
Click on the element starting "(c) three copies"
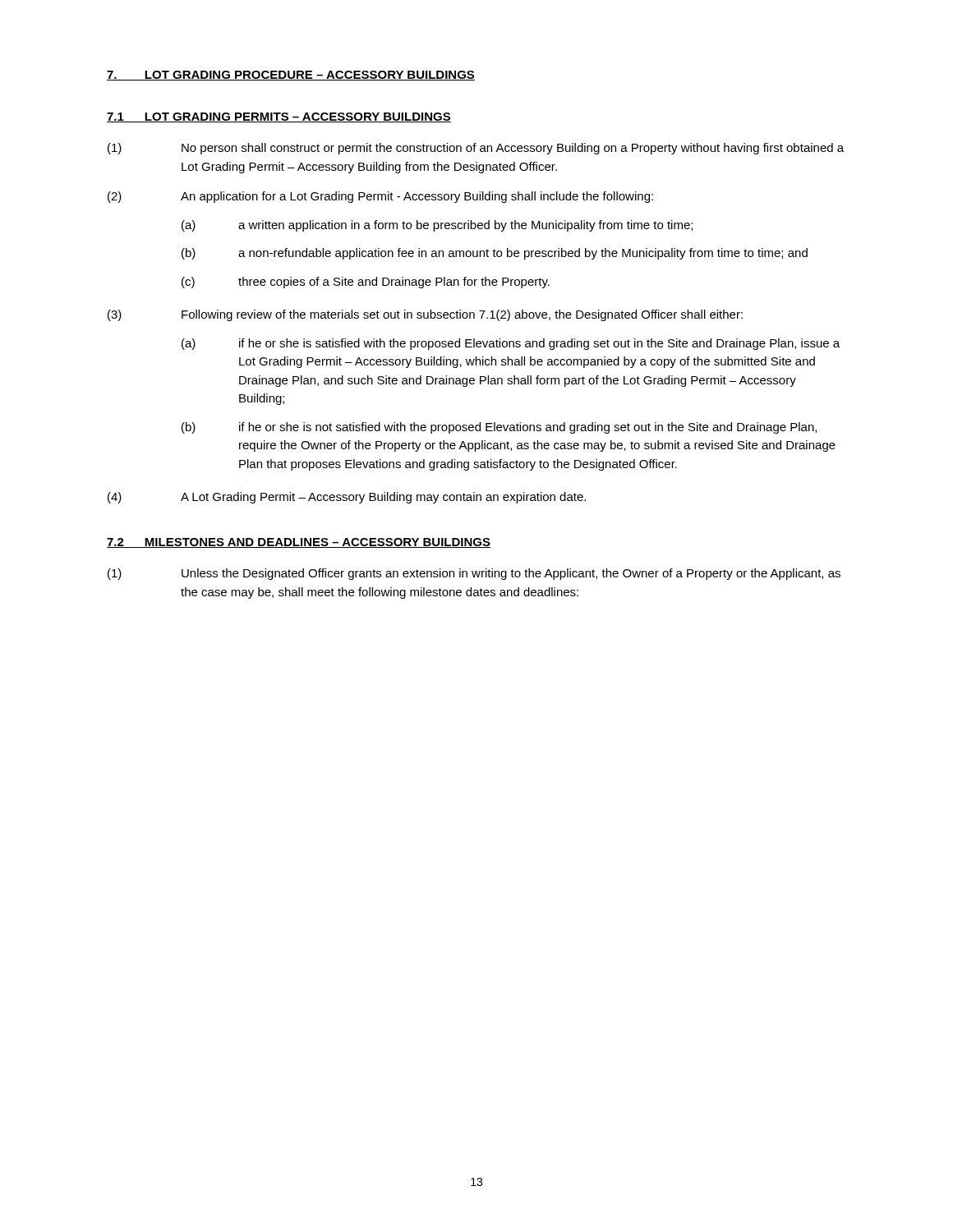pyautogui.click(x=513, y=282)
